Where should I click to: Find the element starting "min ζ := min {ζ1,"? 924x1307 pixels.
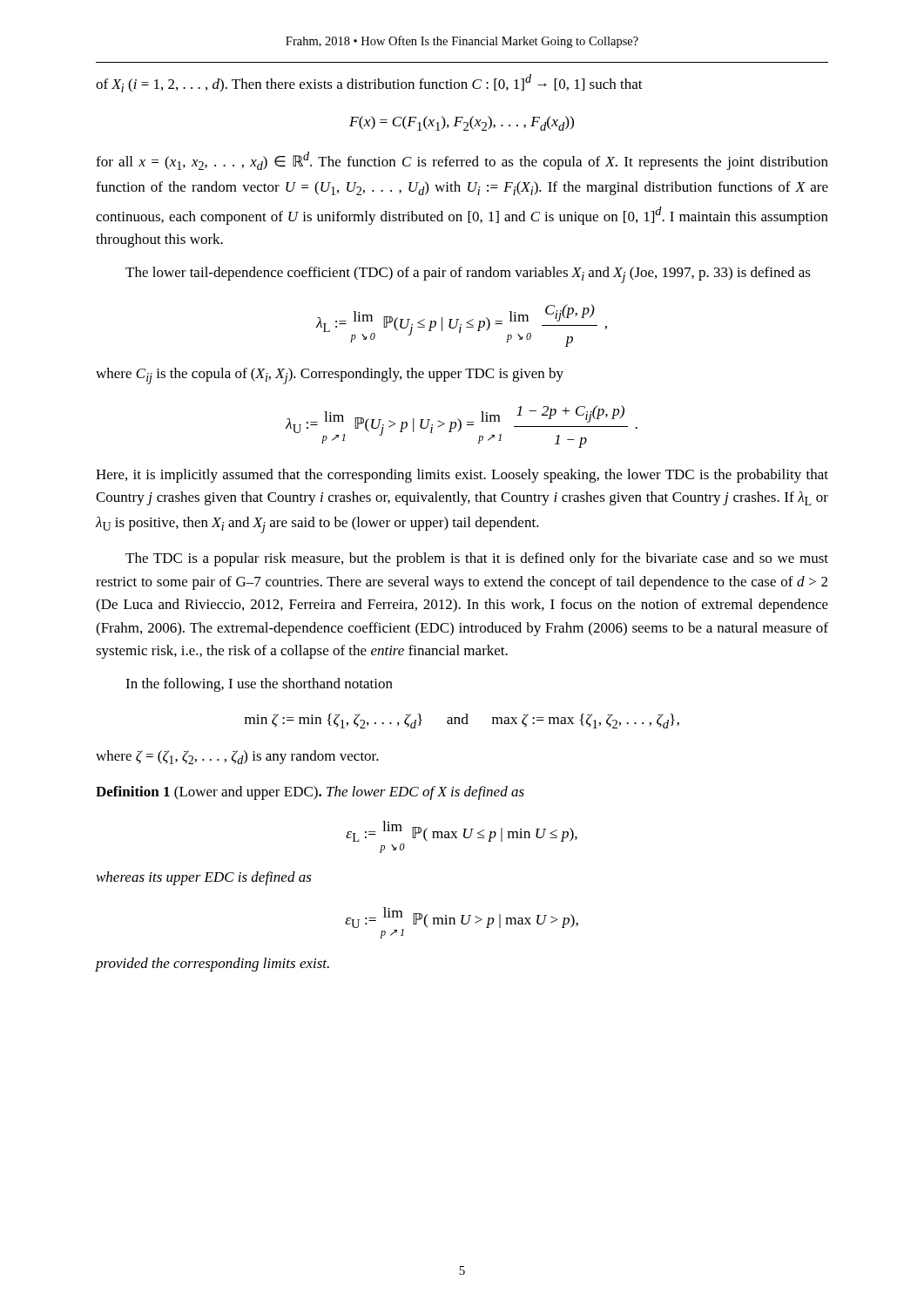point(462,720)
